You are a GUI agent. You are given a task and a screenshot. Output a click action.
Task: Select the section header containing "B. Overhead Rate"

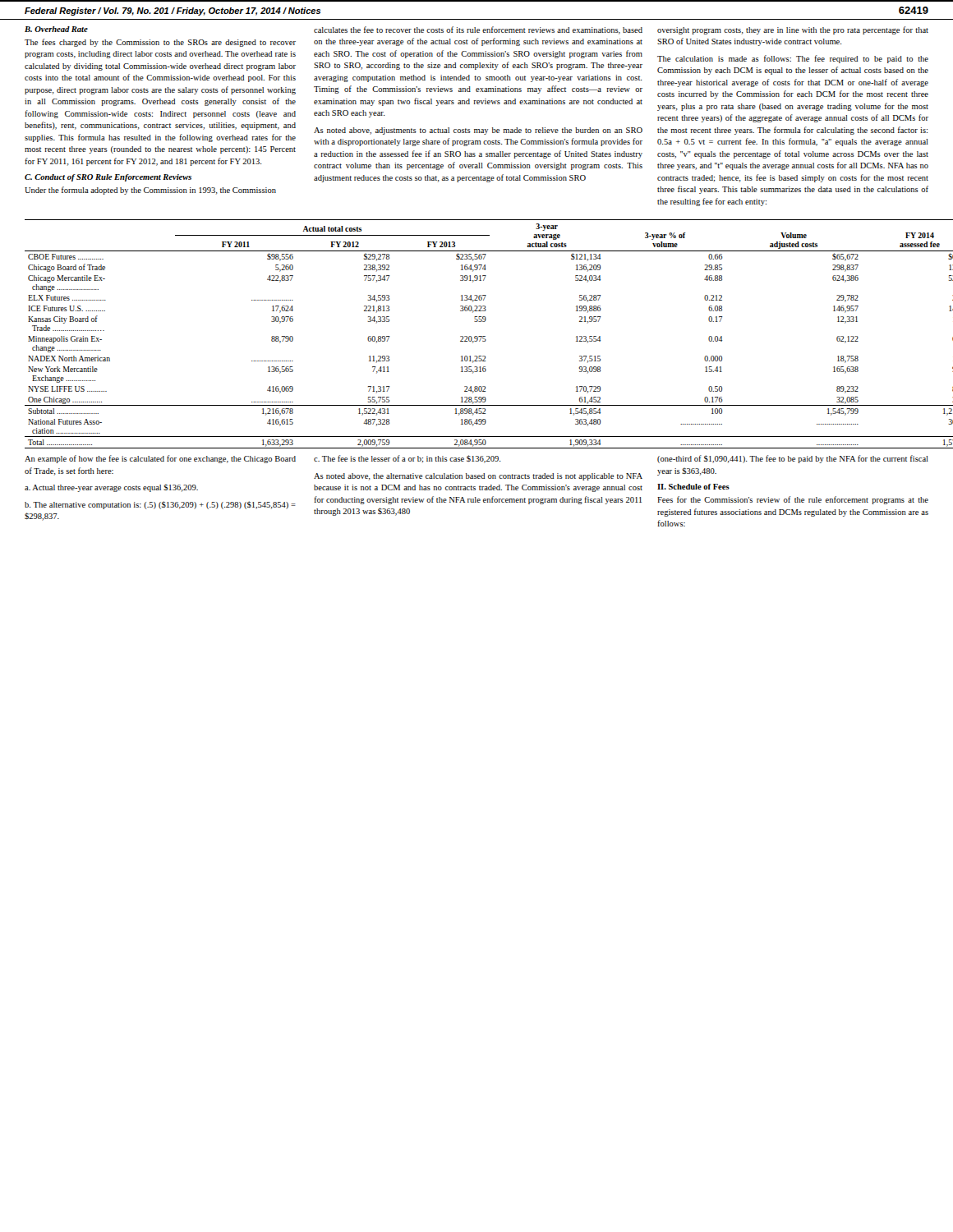pos(56,29)
